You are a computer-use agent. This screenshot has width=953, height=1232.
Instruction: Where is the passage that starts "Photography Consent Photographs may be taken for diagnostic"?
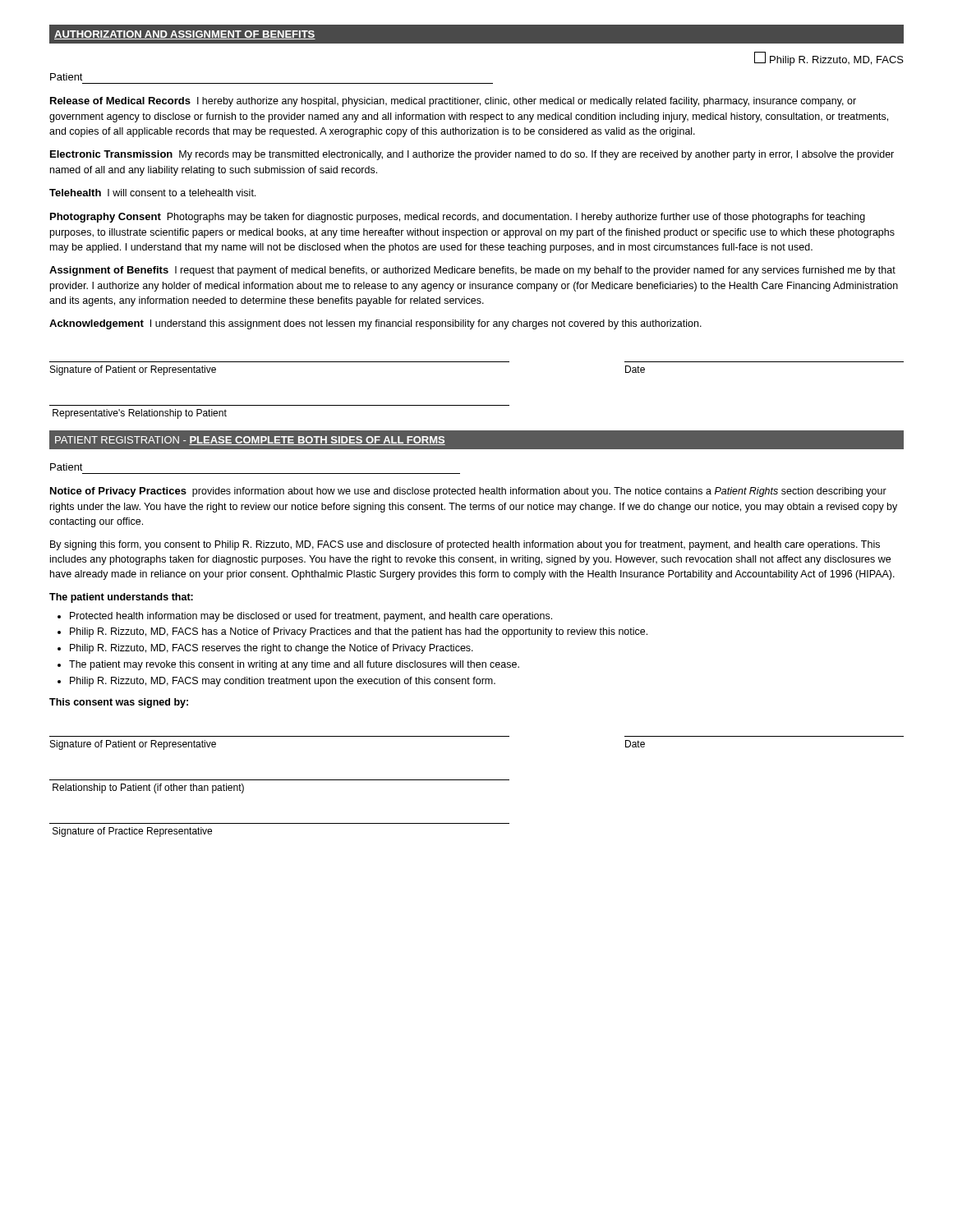click(472, 231)
